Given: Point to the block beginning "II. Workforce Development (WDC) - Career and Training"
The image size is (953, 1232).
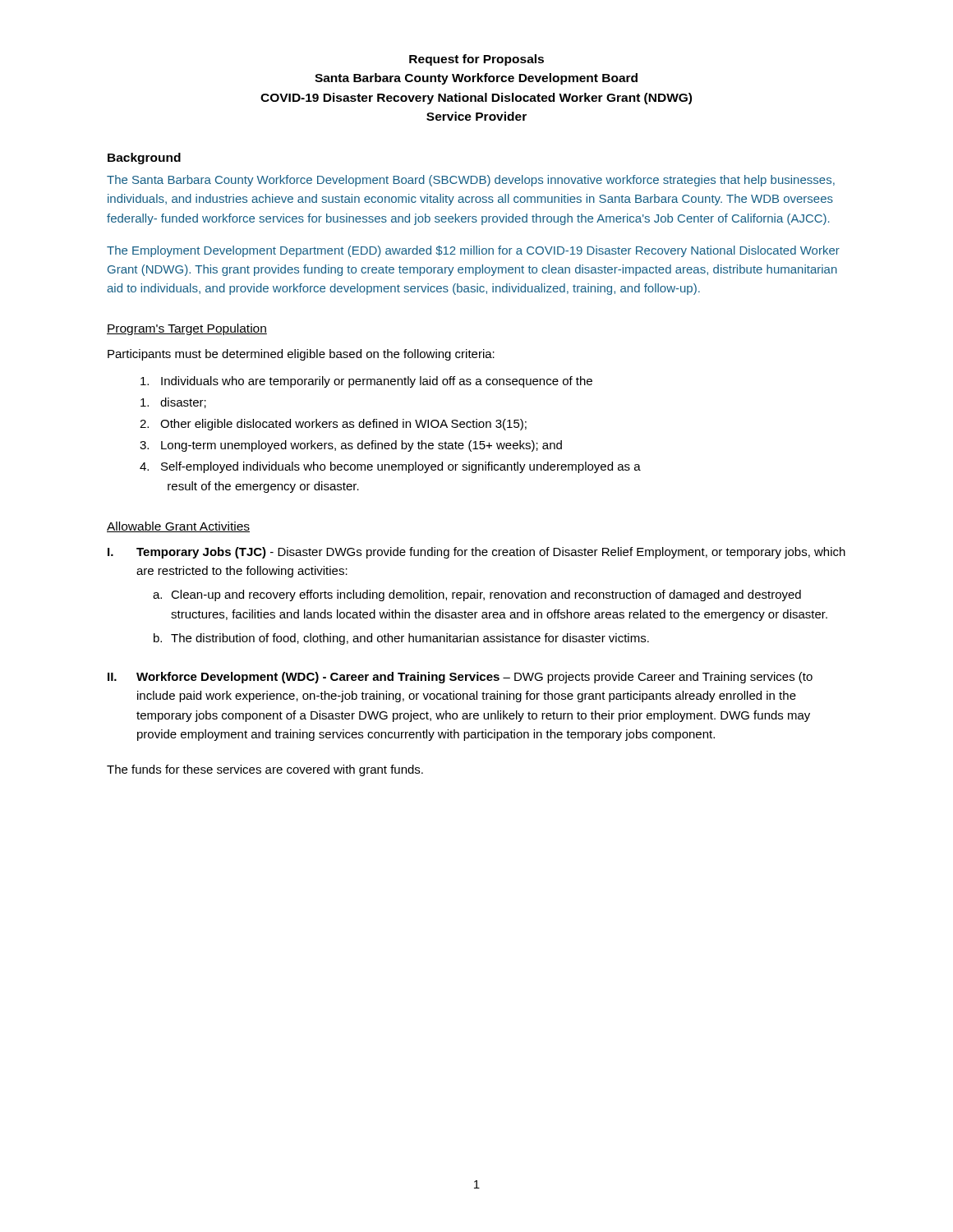Looking at the screenshot, I should click(476, 705).
